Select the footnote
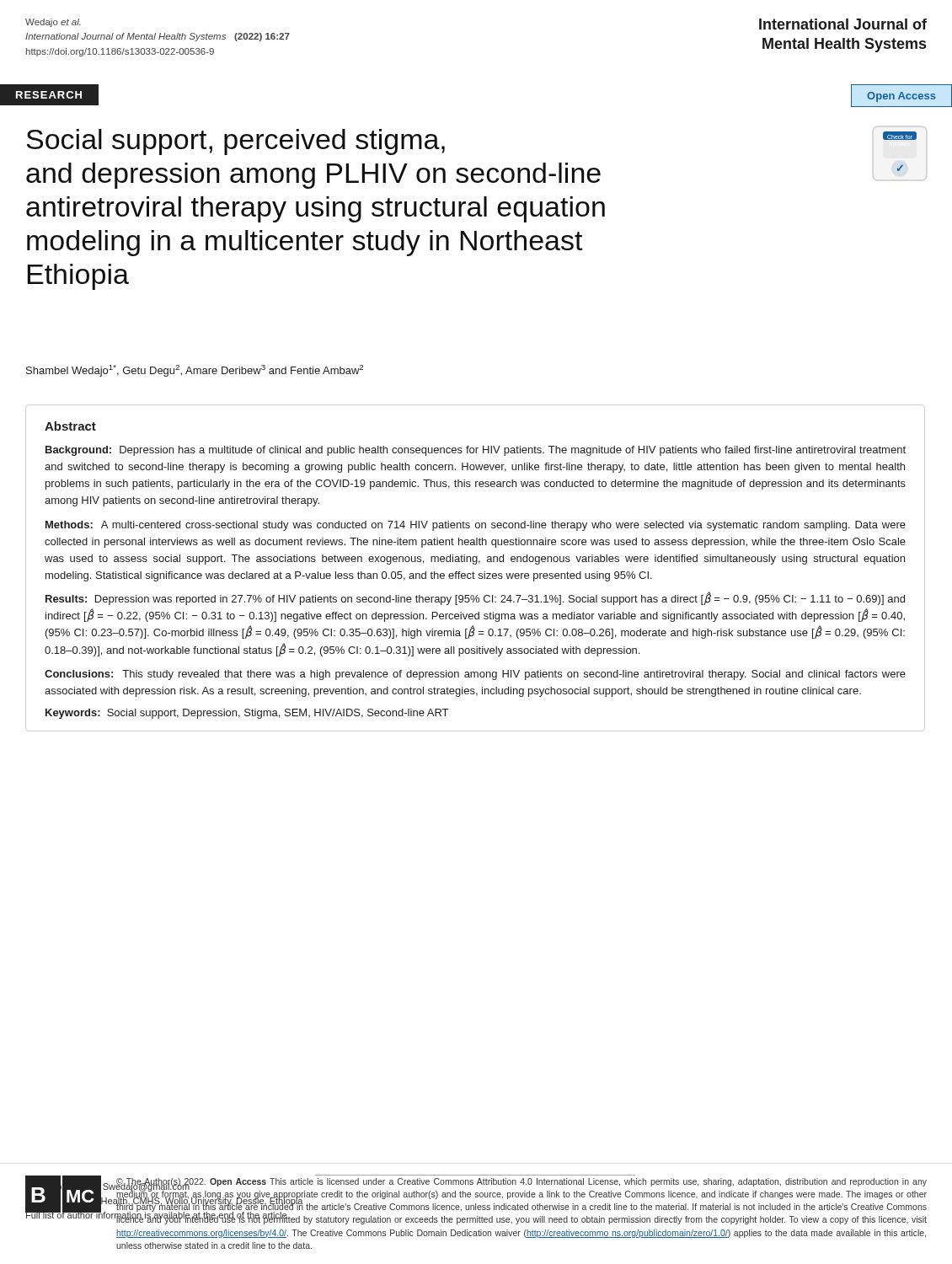Viewport: 952px width, 1264px height. tap(164, 1201)
